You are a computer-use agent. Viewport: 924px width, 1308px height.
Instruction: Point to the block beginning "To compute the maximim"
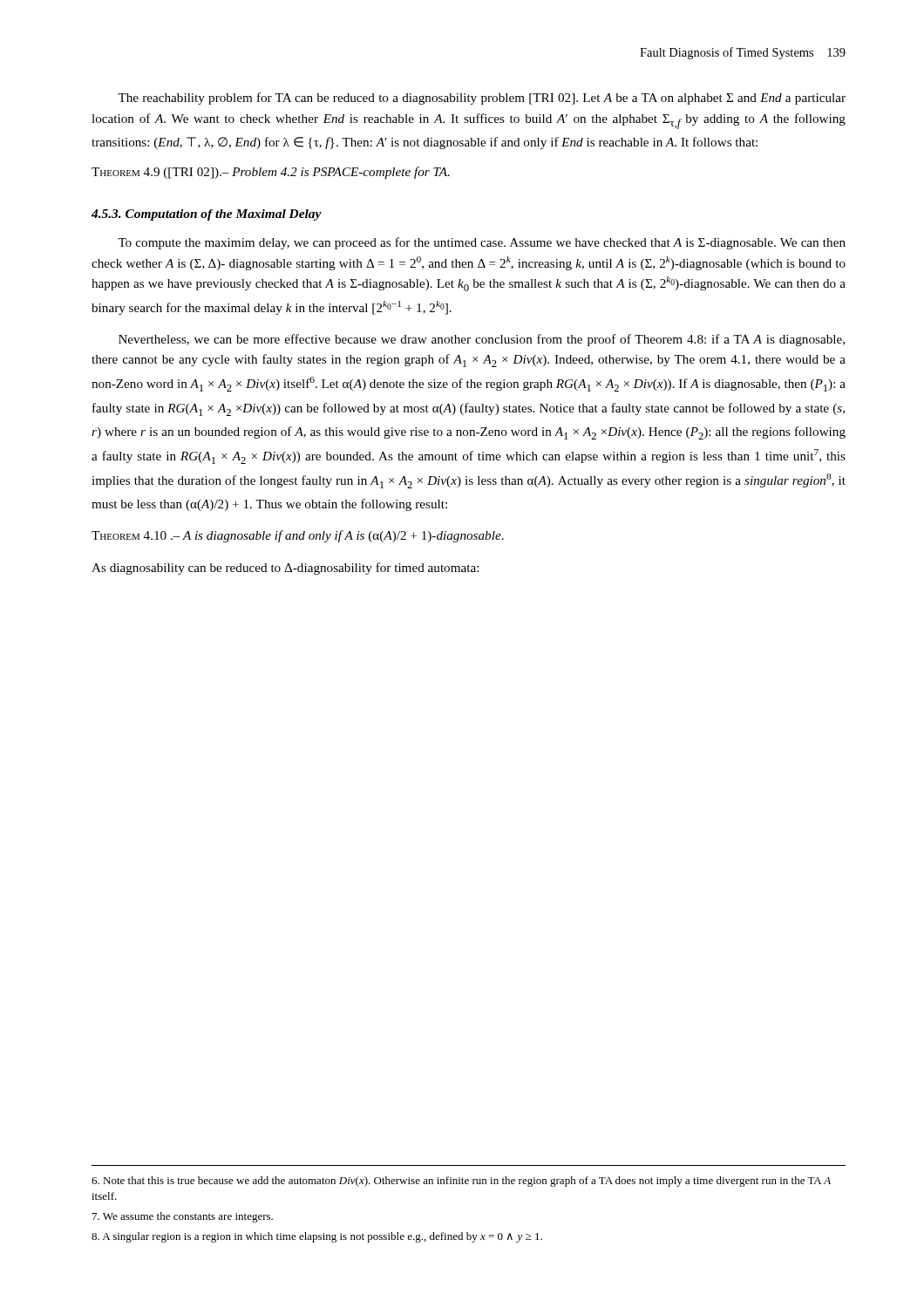click(x=469, y=275)
